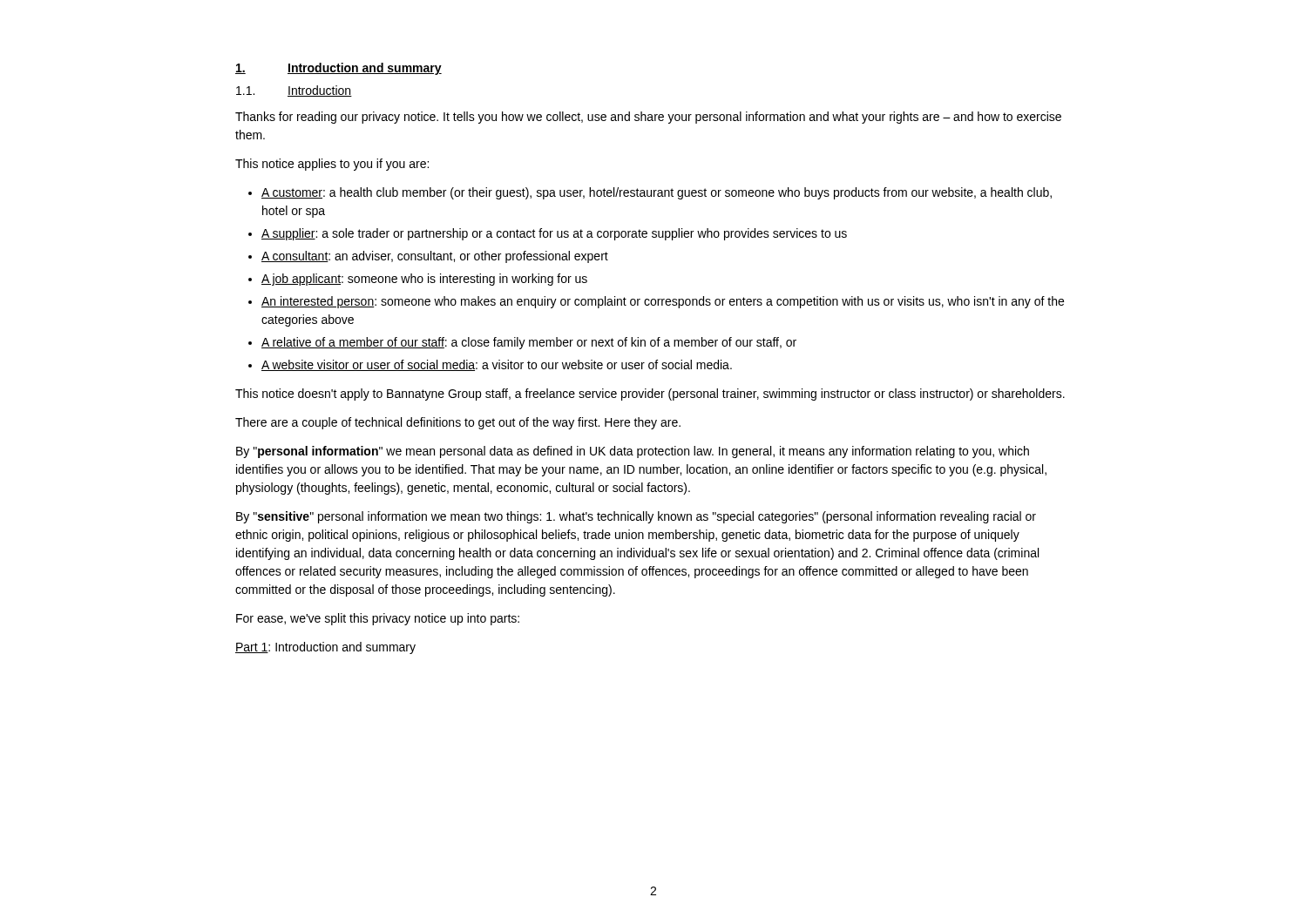Screen dimensions: 924x1307
Task: Find the block on this page that starts "An interested person: someone who makes an enquiry"
Action: tap(663, 310)
